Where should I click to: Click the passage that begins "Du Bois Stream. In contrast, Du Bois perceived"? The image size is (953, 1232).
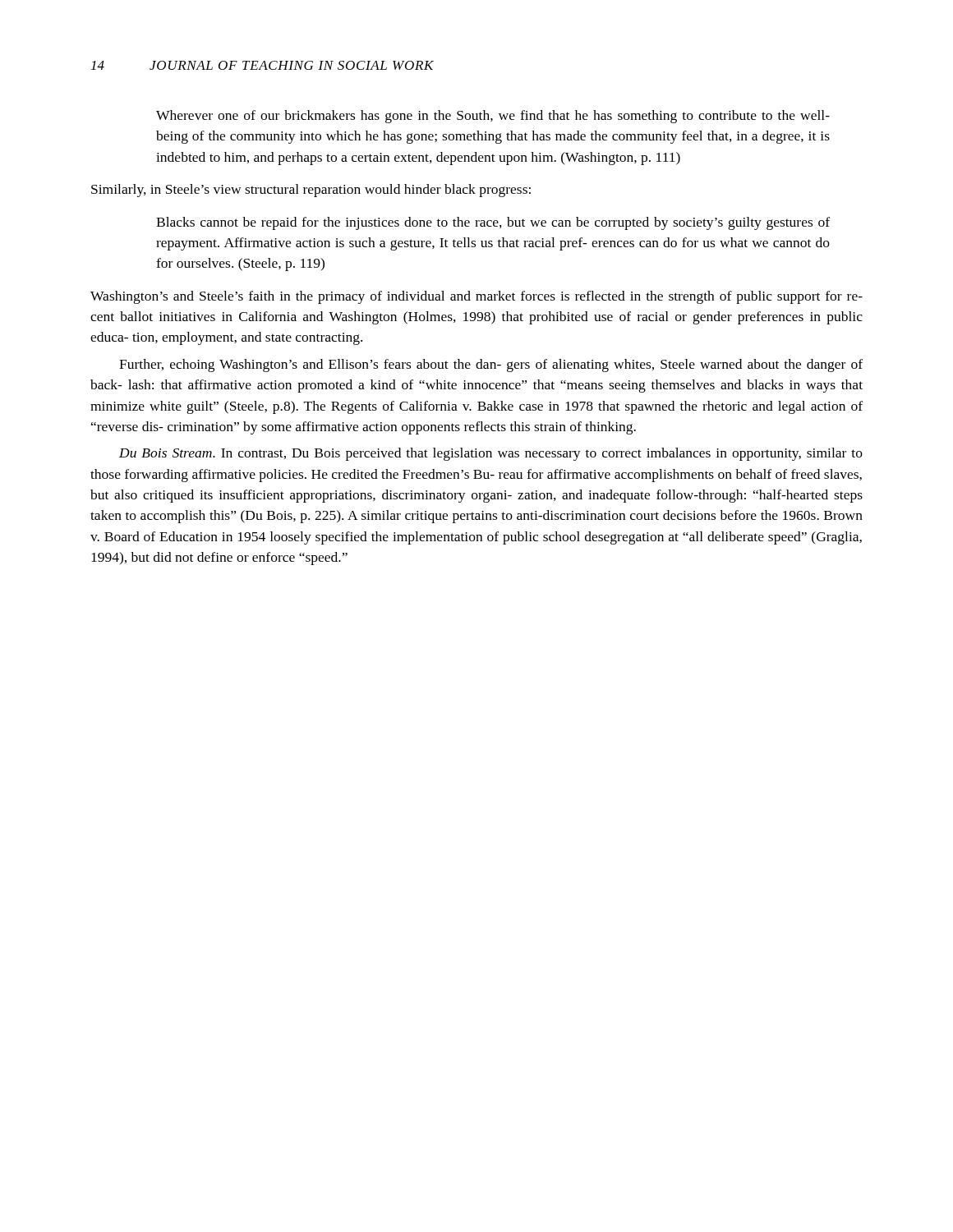476,505
